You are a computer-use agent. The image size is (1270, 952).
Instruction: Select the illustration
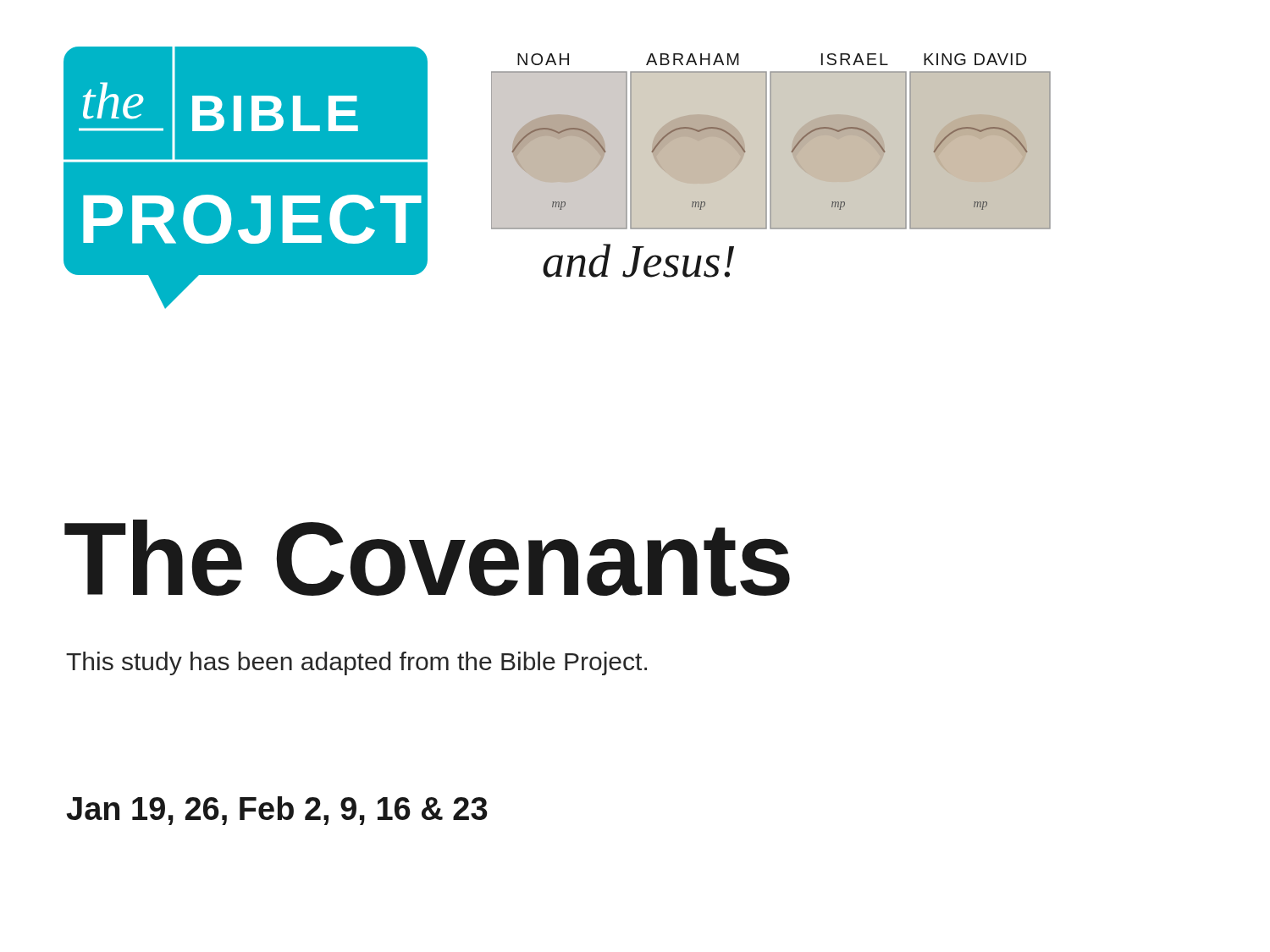(773, 140)
